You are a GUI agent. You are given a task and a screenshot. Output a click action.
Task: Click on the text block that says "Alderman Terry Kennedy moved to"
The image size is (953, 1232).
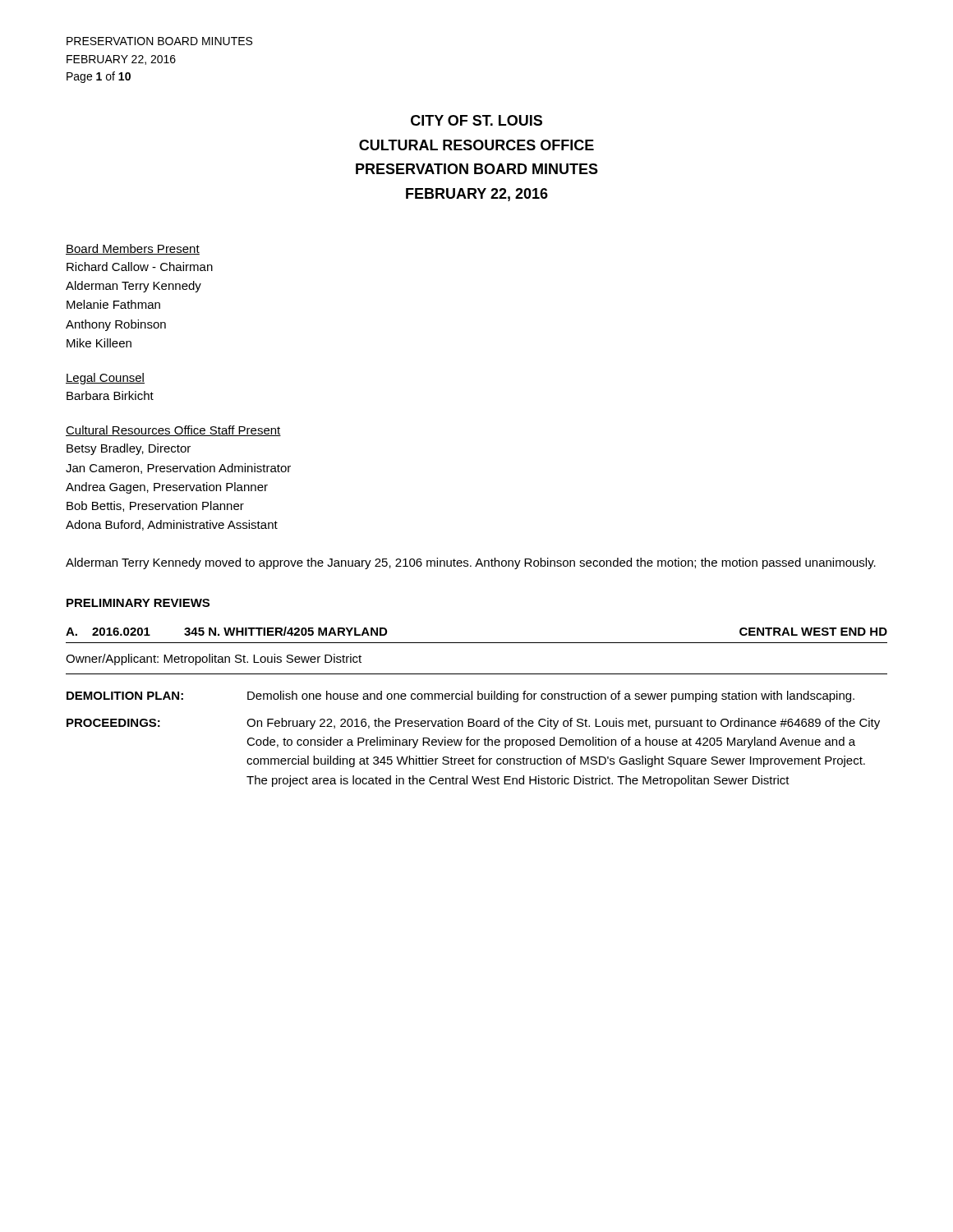point(471,562)
